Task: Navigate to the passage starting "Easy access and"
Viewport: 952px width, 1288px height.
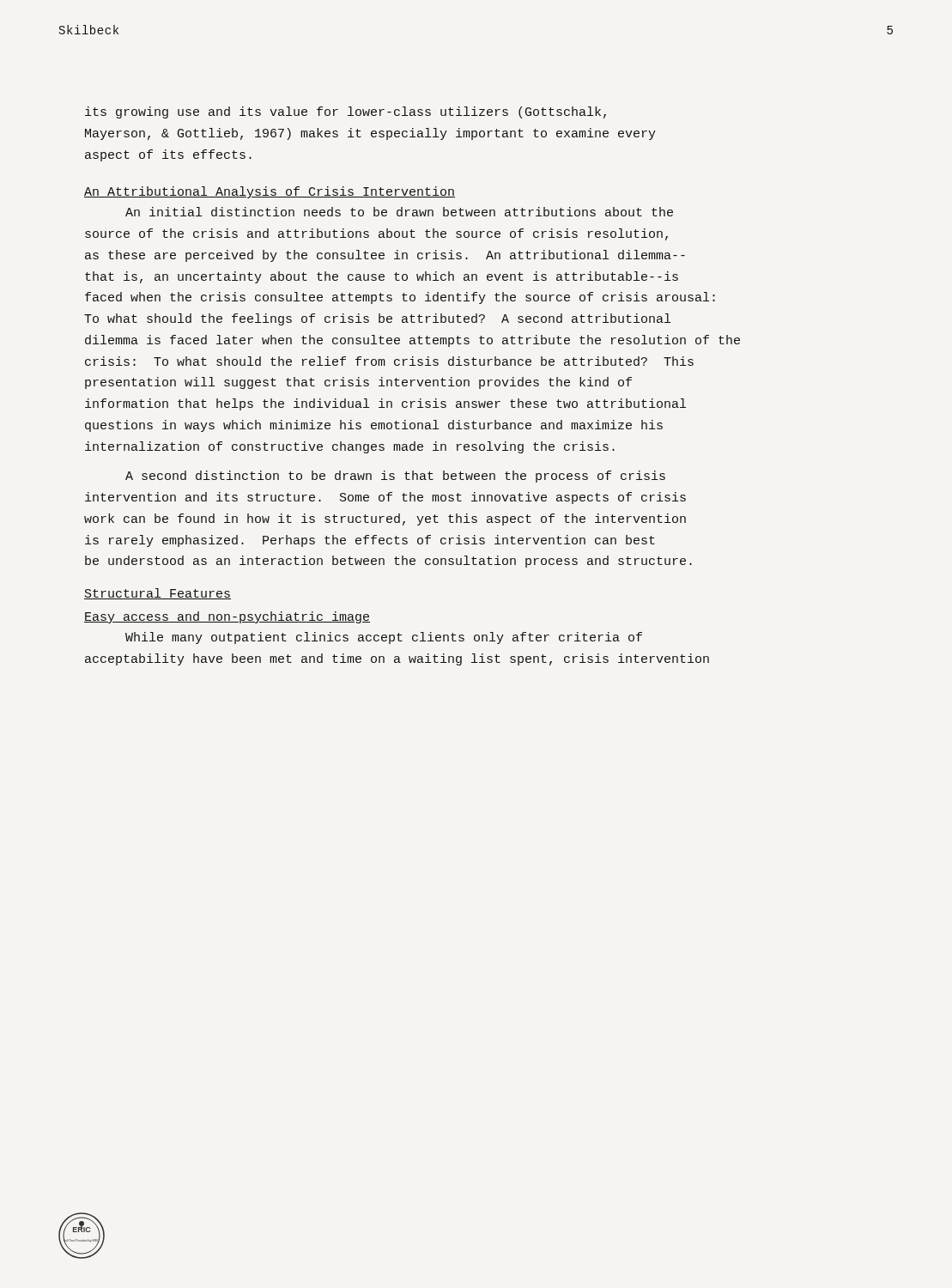Action: click(227, 618)
